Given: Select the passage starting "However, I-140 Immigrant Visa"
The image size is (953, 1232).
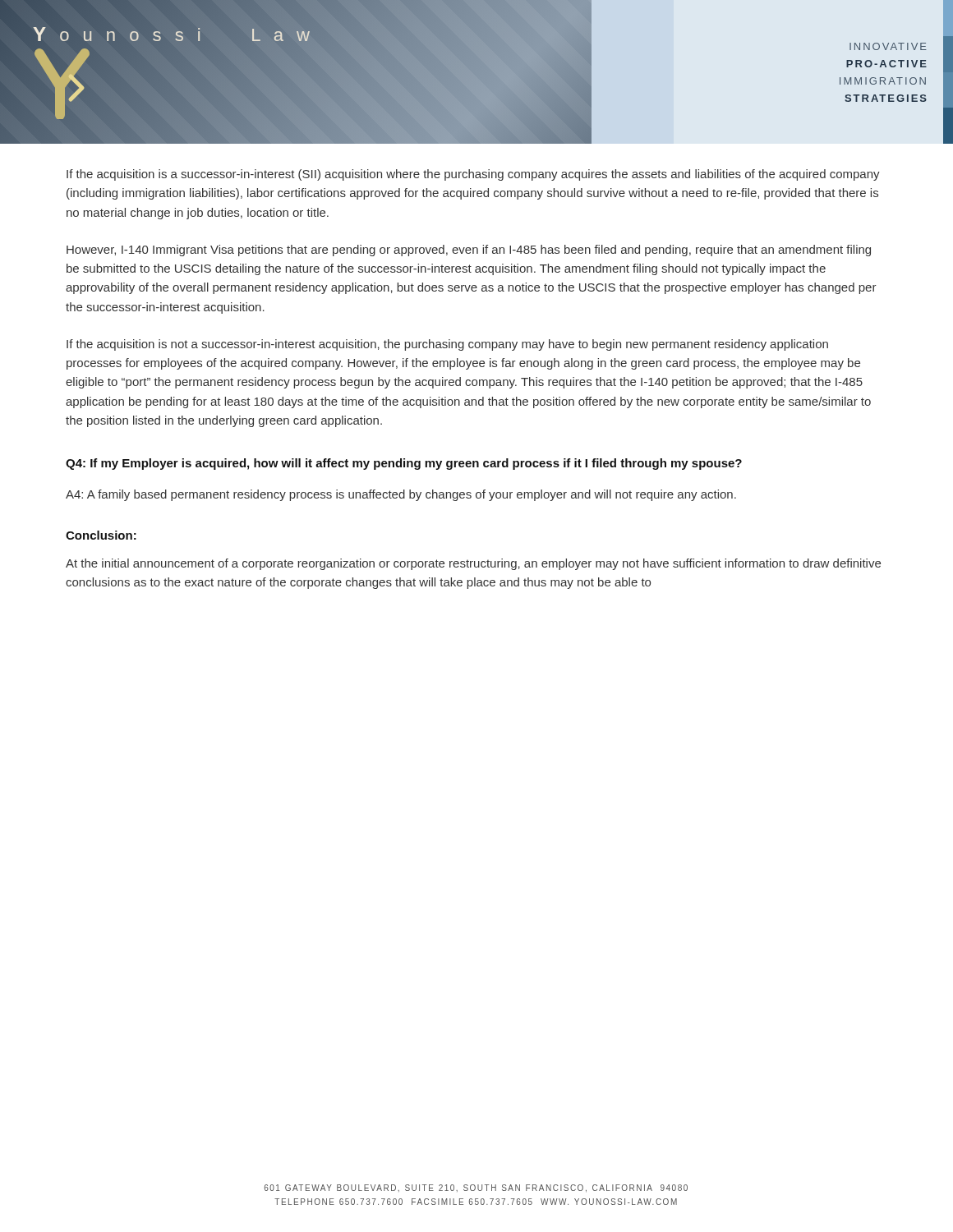Looking at the screenshot, I should click(471, 278).
